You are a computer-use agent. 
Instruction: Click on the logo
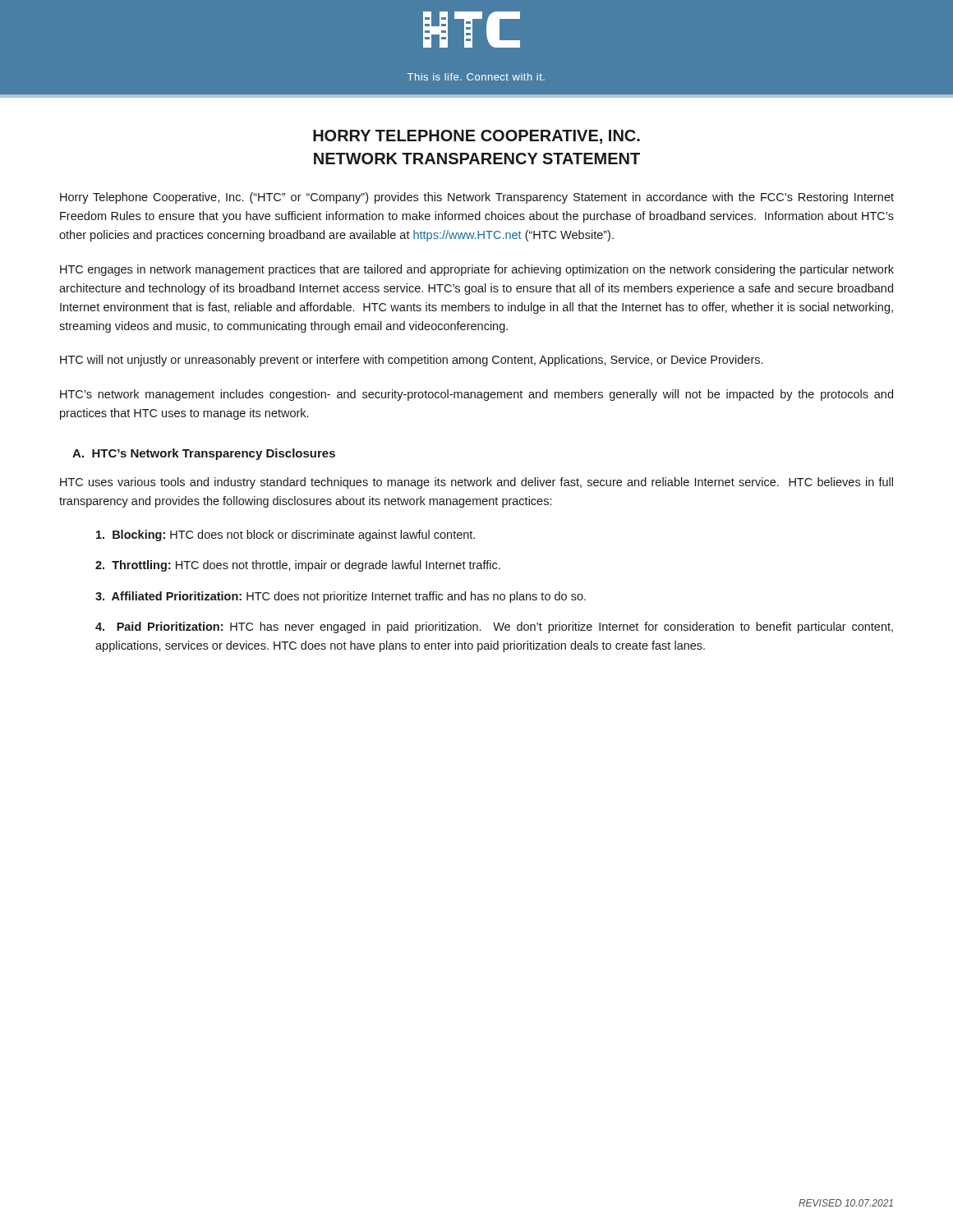click(476, 47)
